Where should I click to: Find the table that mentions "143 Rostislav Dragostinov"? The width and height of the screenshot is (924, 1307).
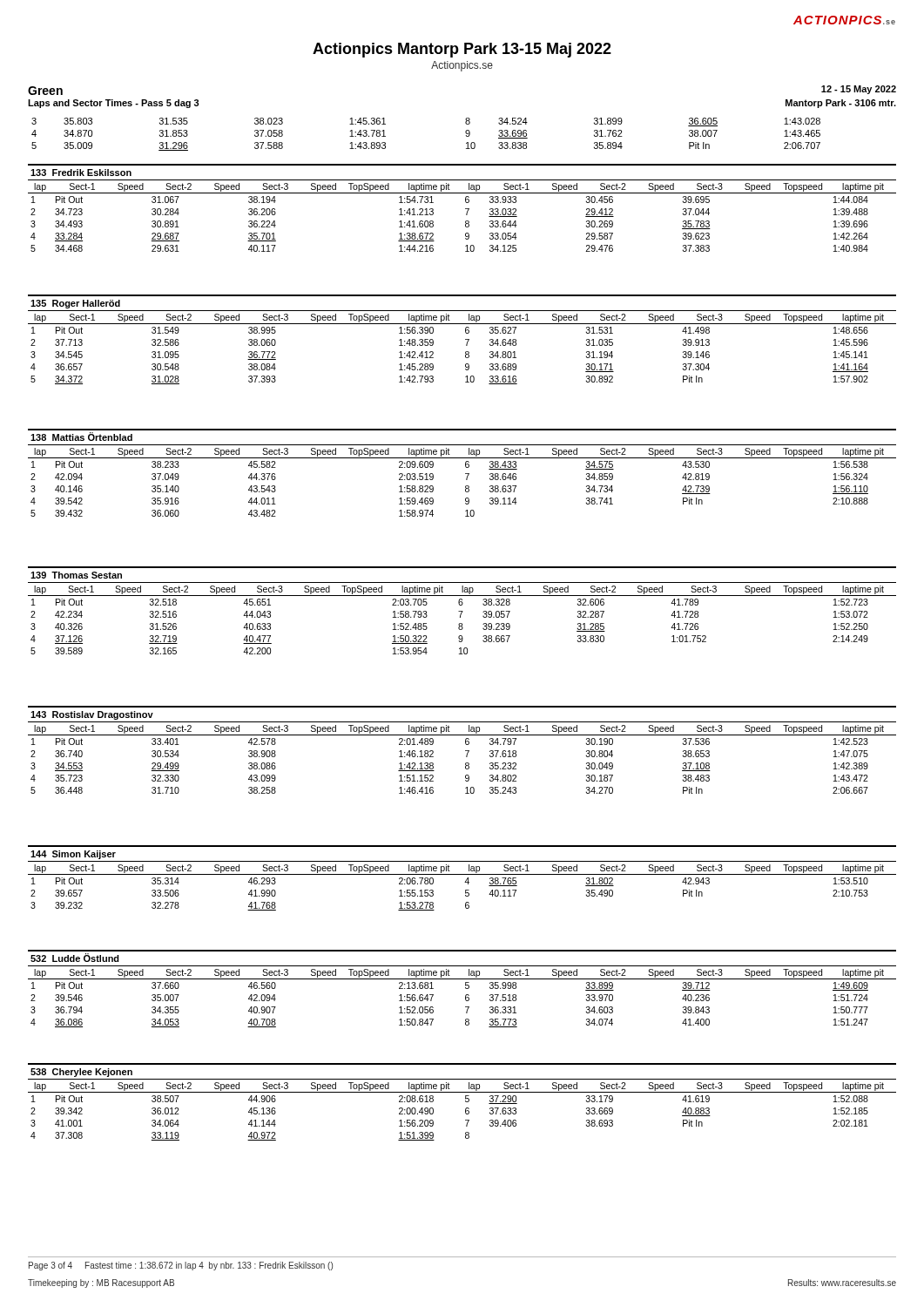(462, 751)
